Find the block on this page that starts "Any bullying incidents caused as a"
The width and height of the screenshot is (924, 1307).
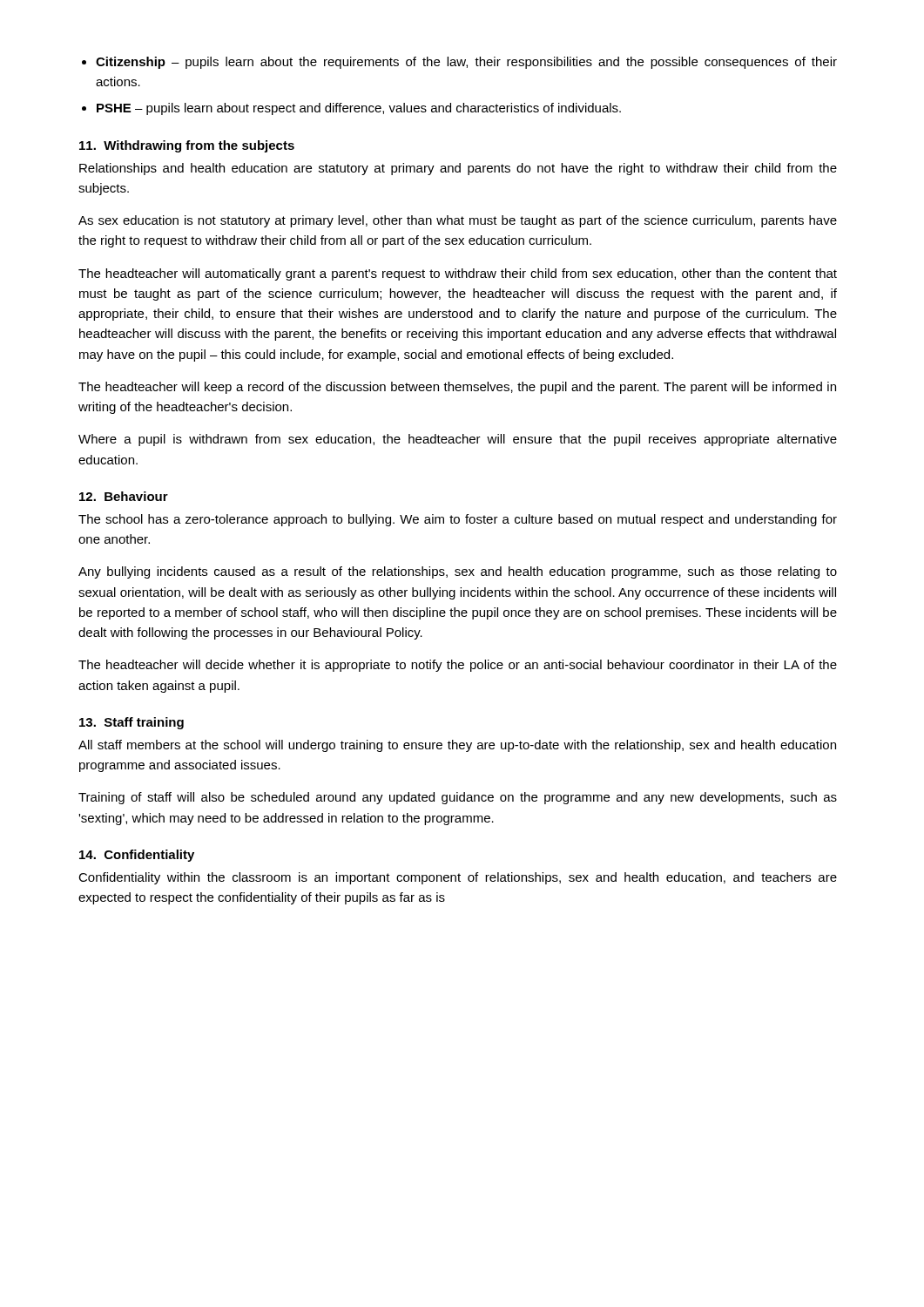458,602
